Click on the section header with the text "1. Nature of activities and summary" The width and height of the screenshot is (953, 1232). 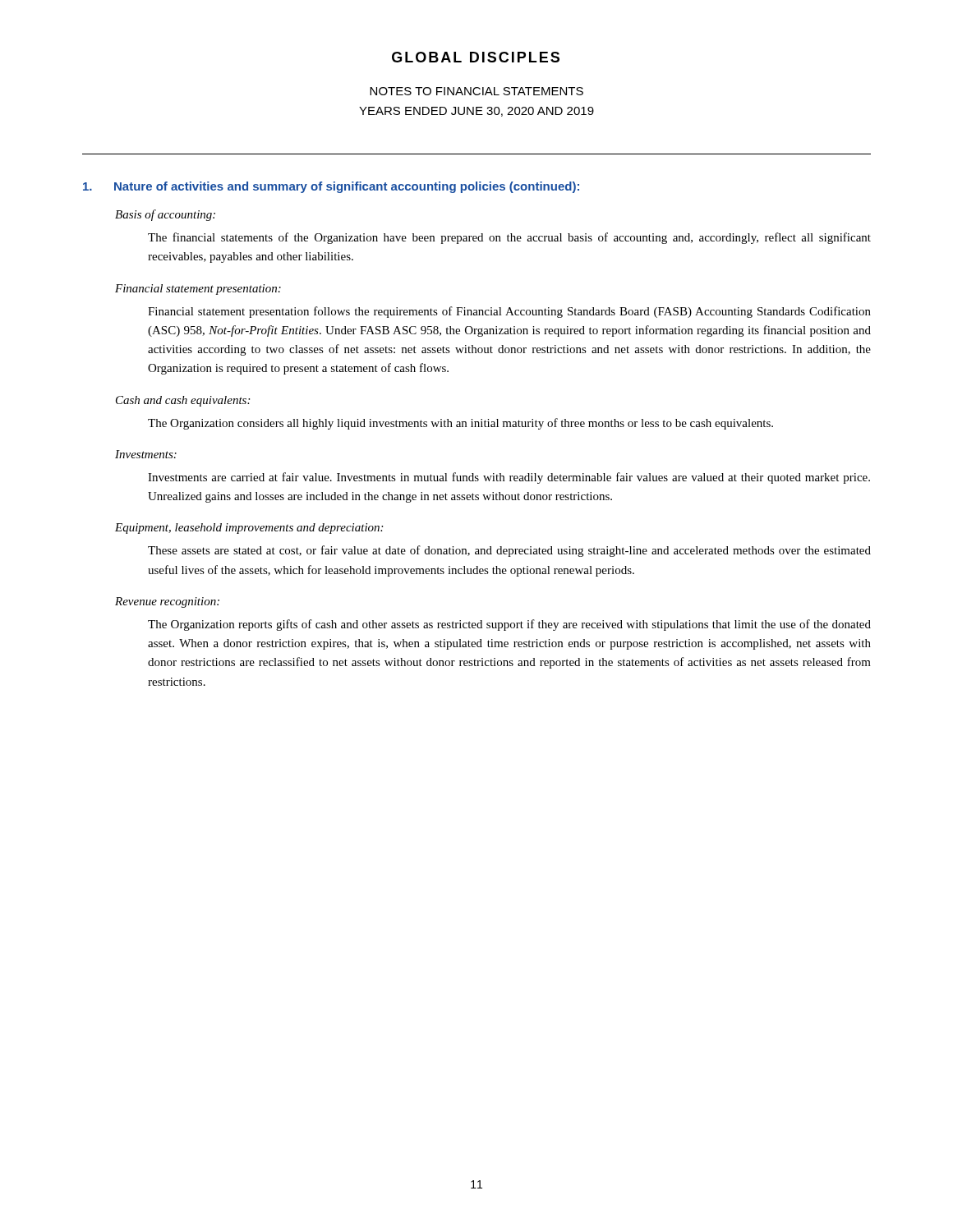pyautogui.click(x=331, y=186)
